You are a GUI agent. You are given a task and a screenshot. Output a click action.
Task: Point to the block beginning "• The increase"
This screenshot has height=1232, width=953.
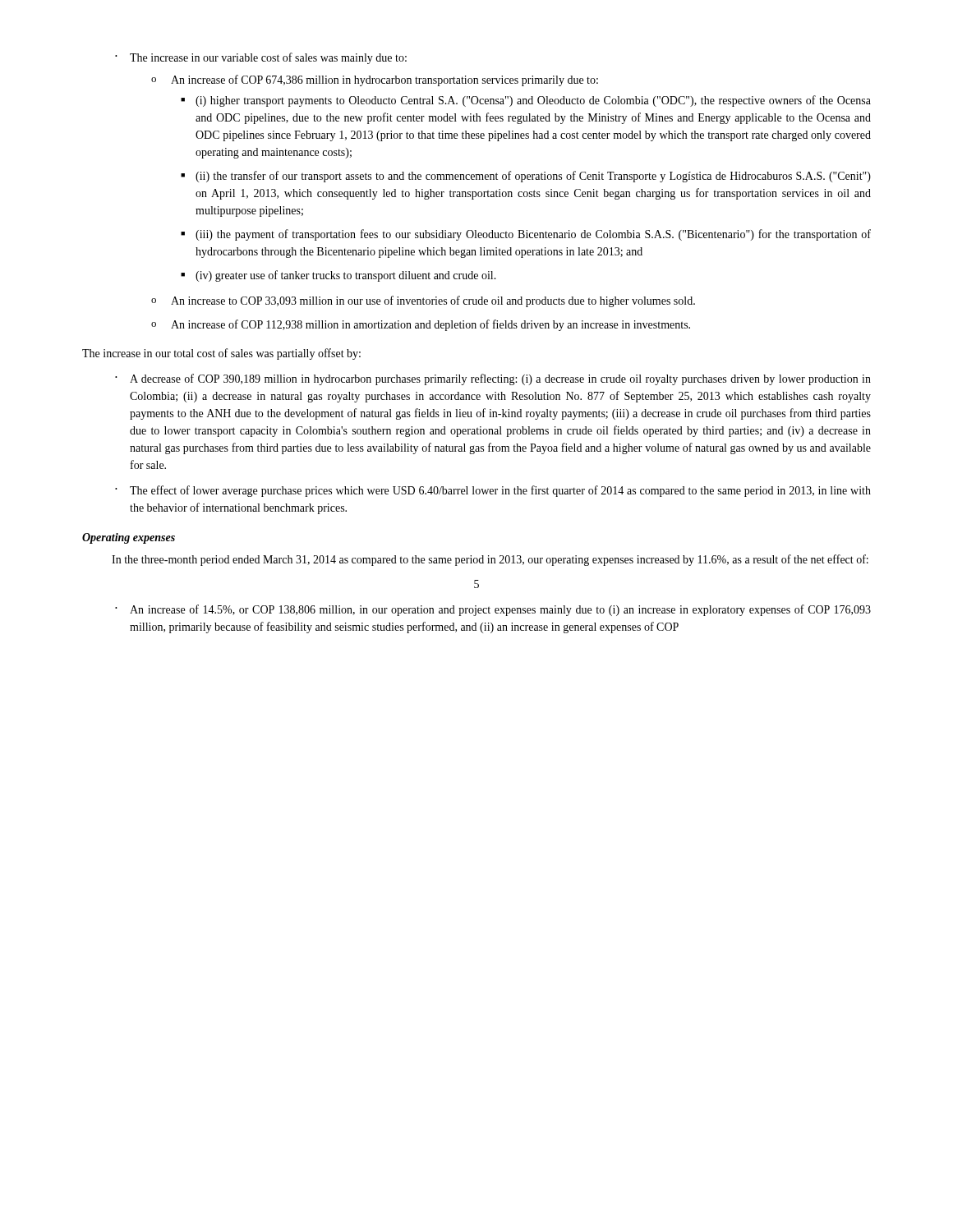click(261, 58)
